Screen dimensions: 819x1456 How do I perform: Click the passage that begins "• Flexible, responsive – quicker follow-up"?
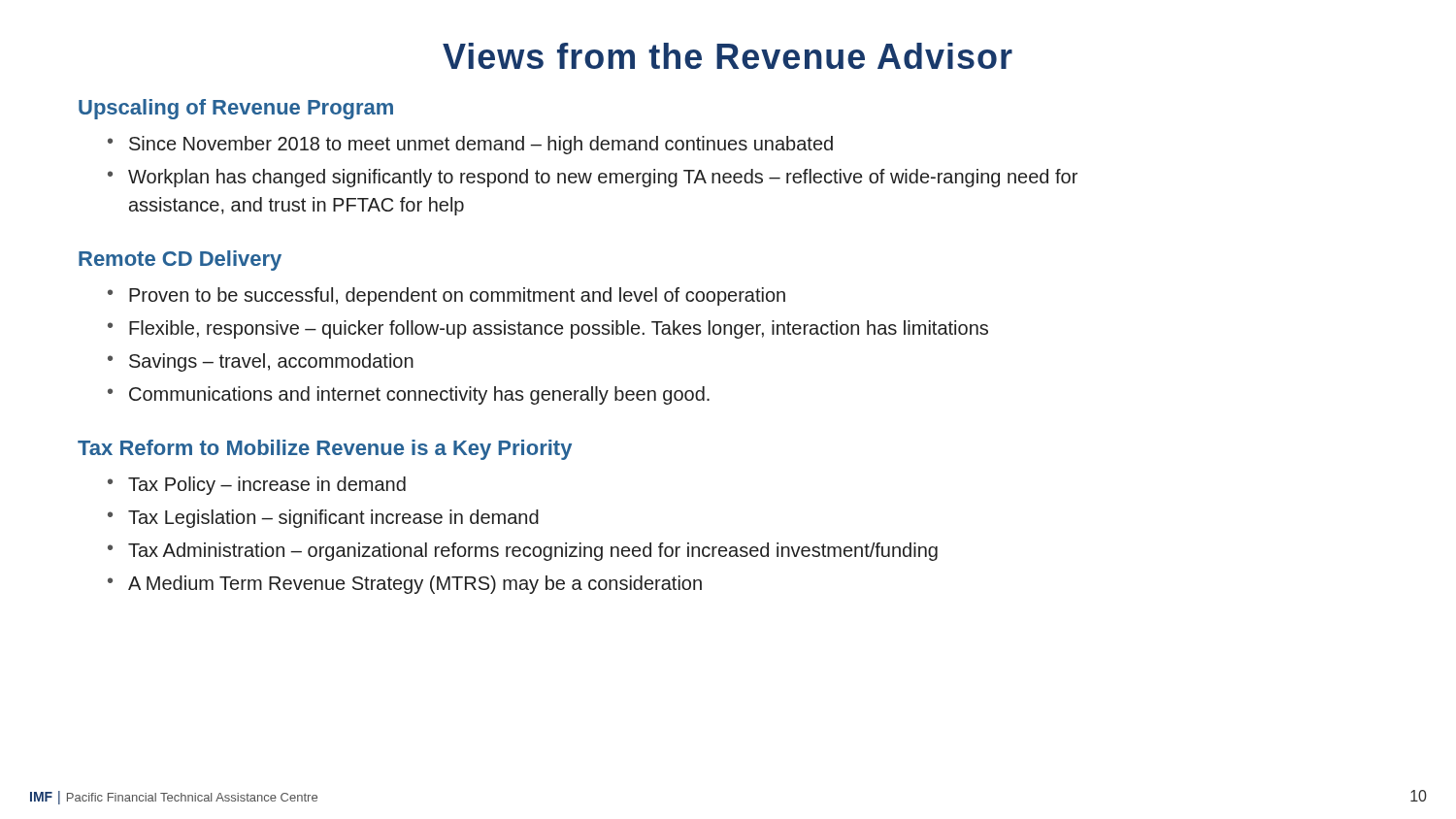click(743, 328)
